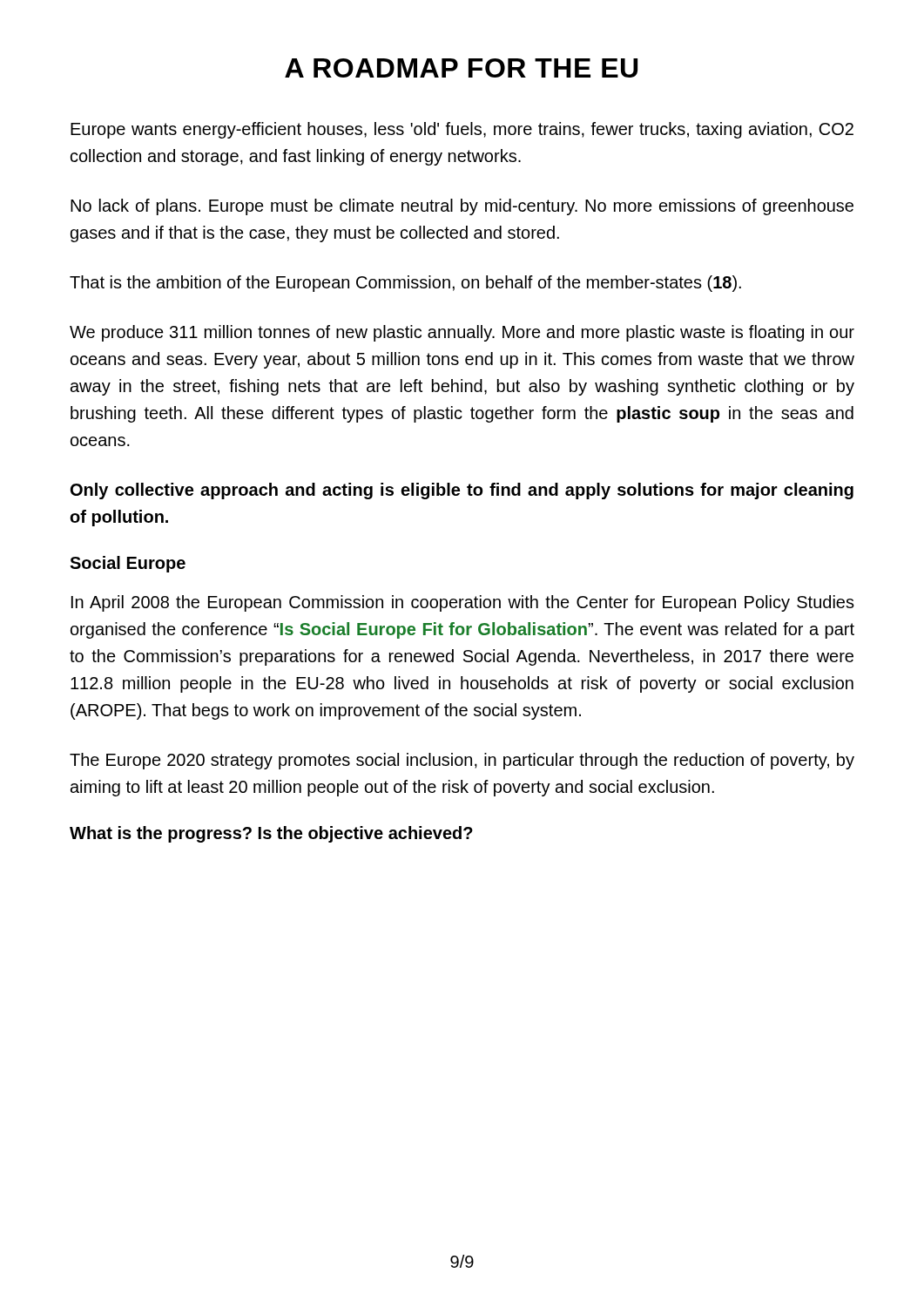
Task: Point to the element starting "Europe wants energy-efficient houses, less 'old'"
Action: (x=462, y=142)
